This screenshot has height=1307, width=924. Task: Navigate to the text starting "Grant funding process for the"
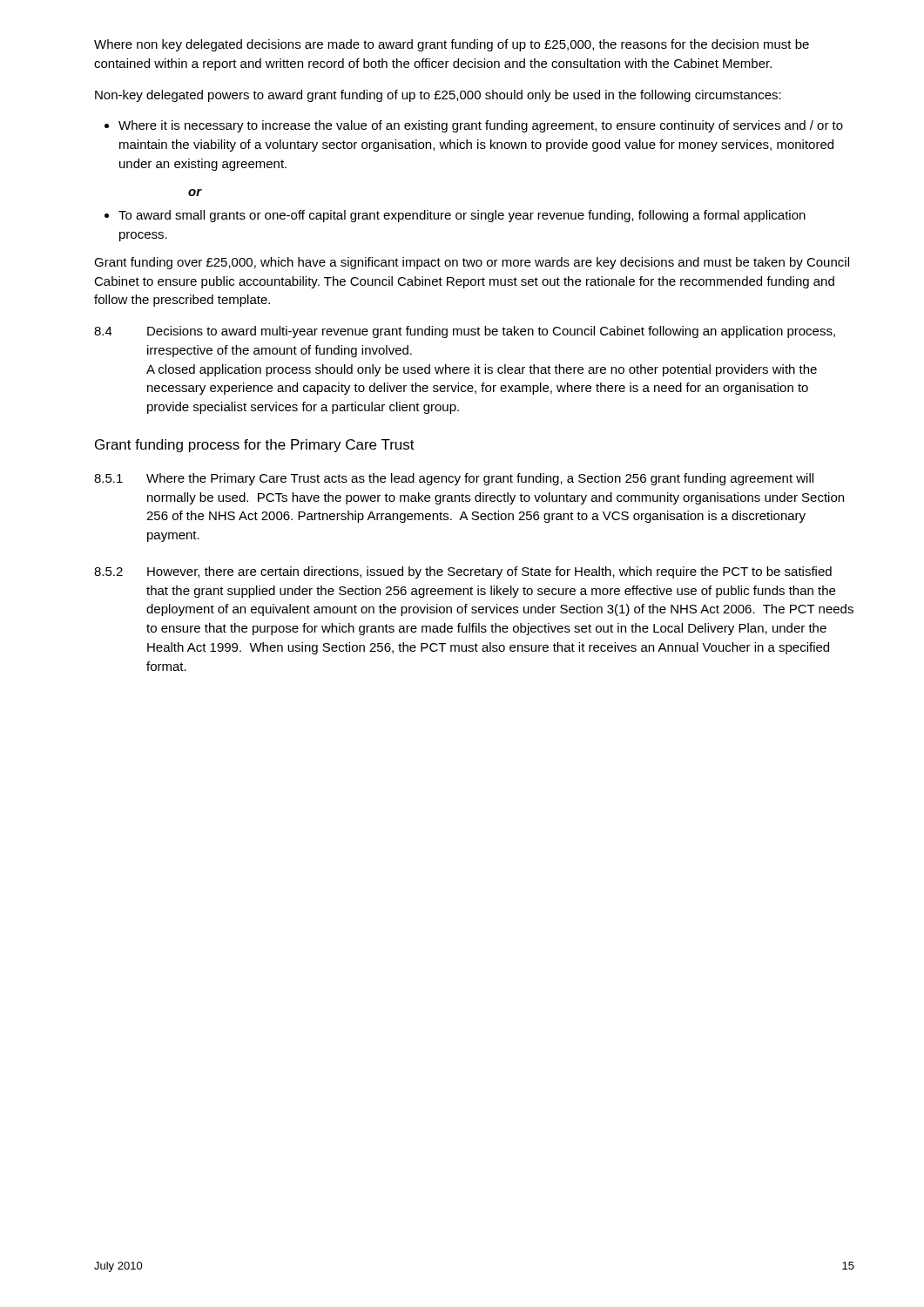pyautogui.click(x=254, y=445)
